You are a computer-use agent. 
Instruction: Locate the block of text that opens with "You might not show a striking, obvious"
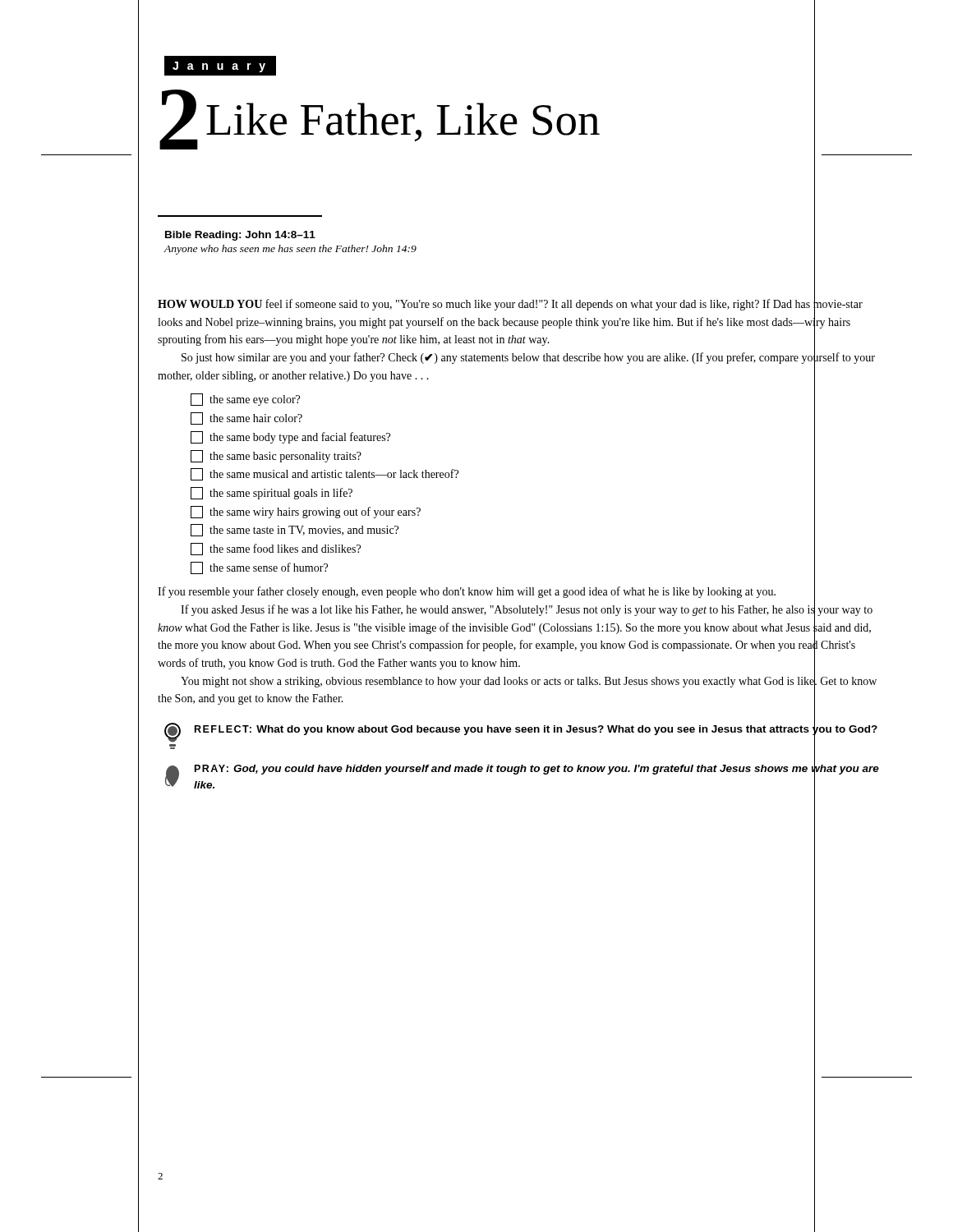click(517, 690)
